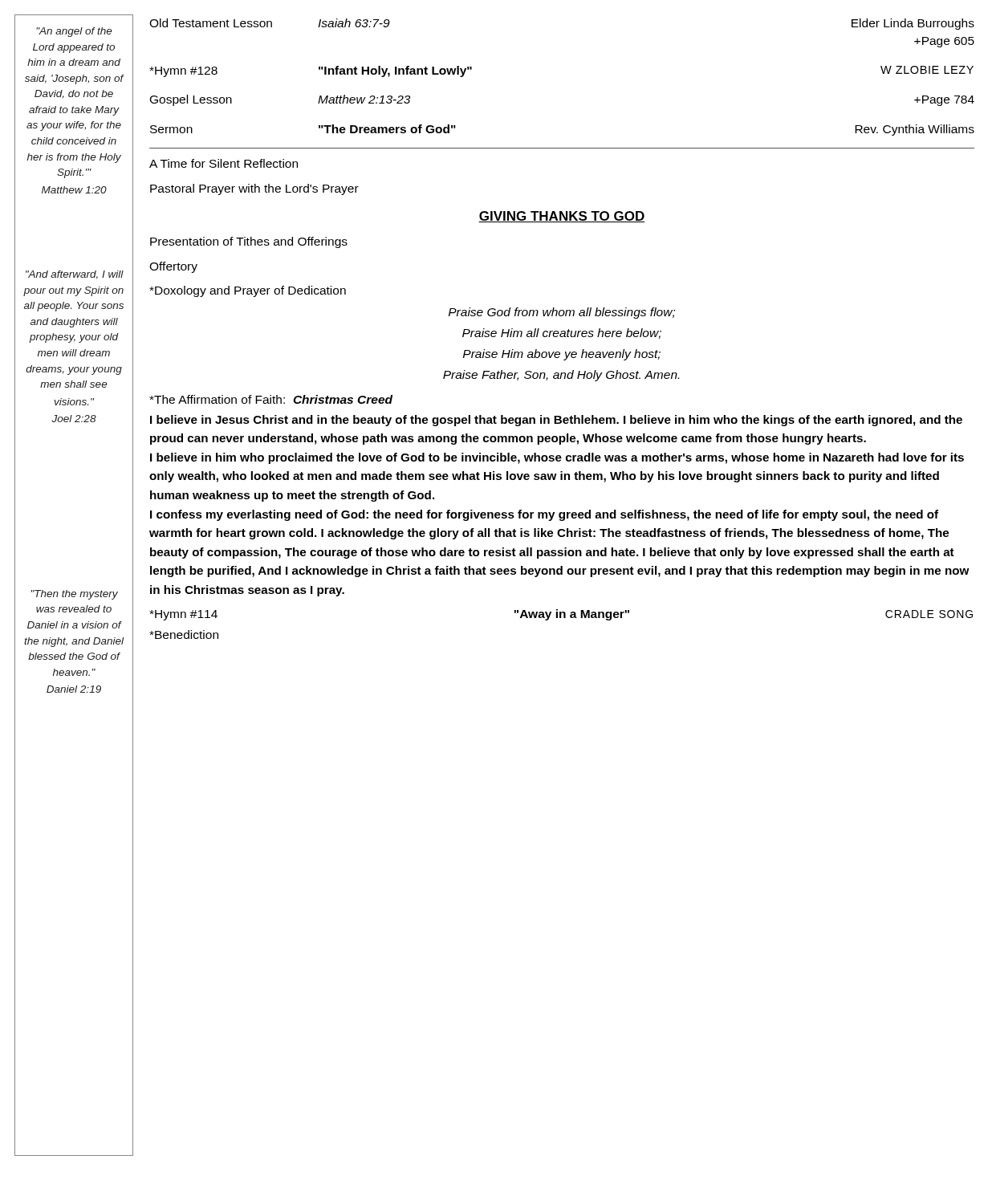Point to the region starting "*Hymn #128 "Infant"
The height and width of the screenshot is (1204, 992).
click(182, 71)
